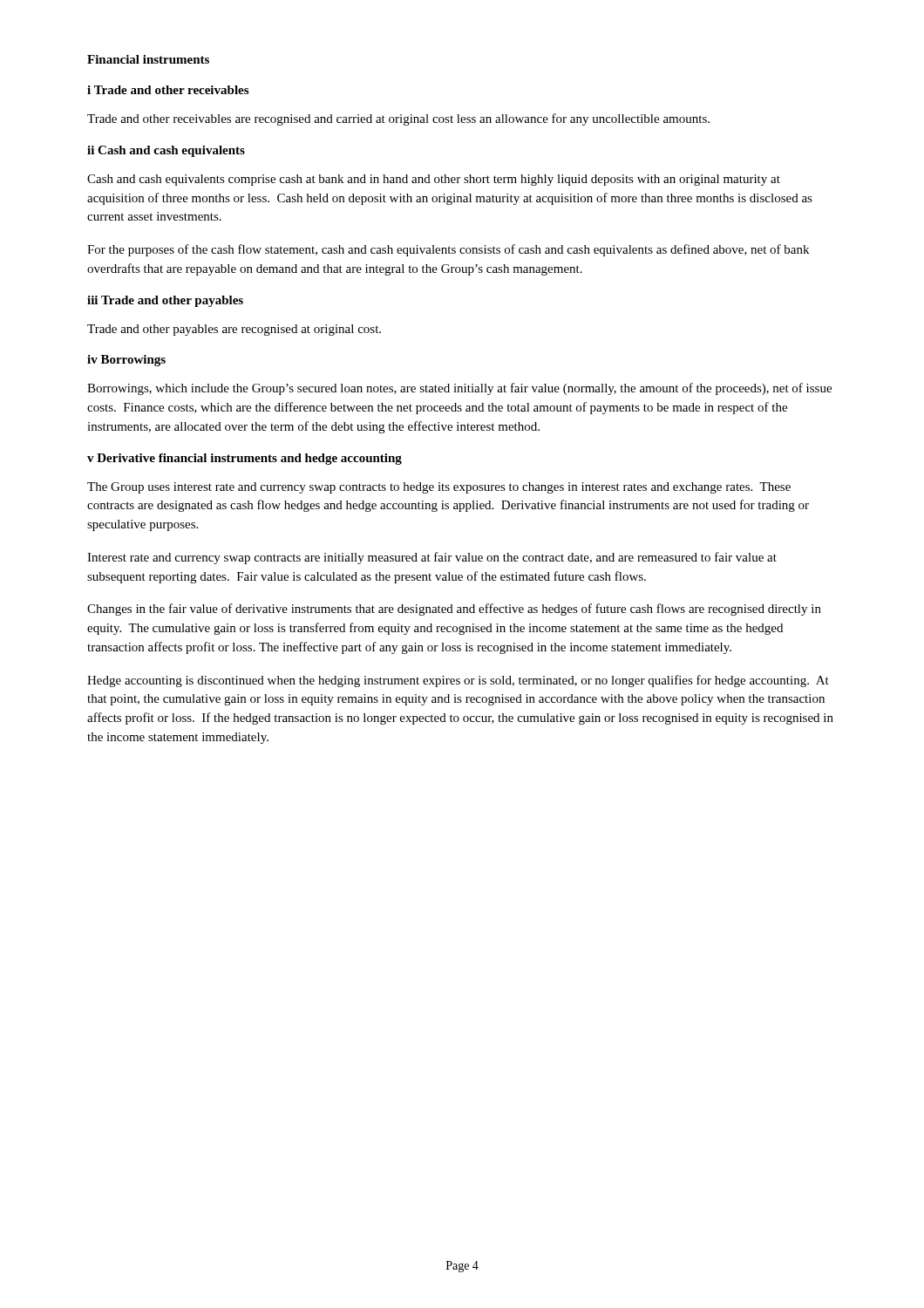Click on the section header that reads "iv Borrowings"
This screenshot has width=924, height=1308.
[x=126, y=360]
